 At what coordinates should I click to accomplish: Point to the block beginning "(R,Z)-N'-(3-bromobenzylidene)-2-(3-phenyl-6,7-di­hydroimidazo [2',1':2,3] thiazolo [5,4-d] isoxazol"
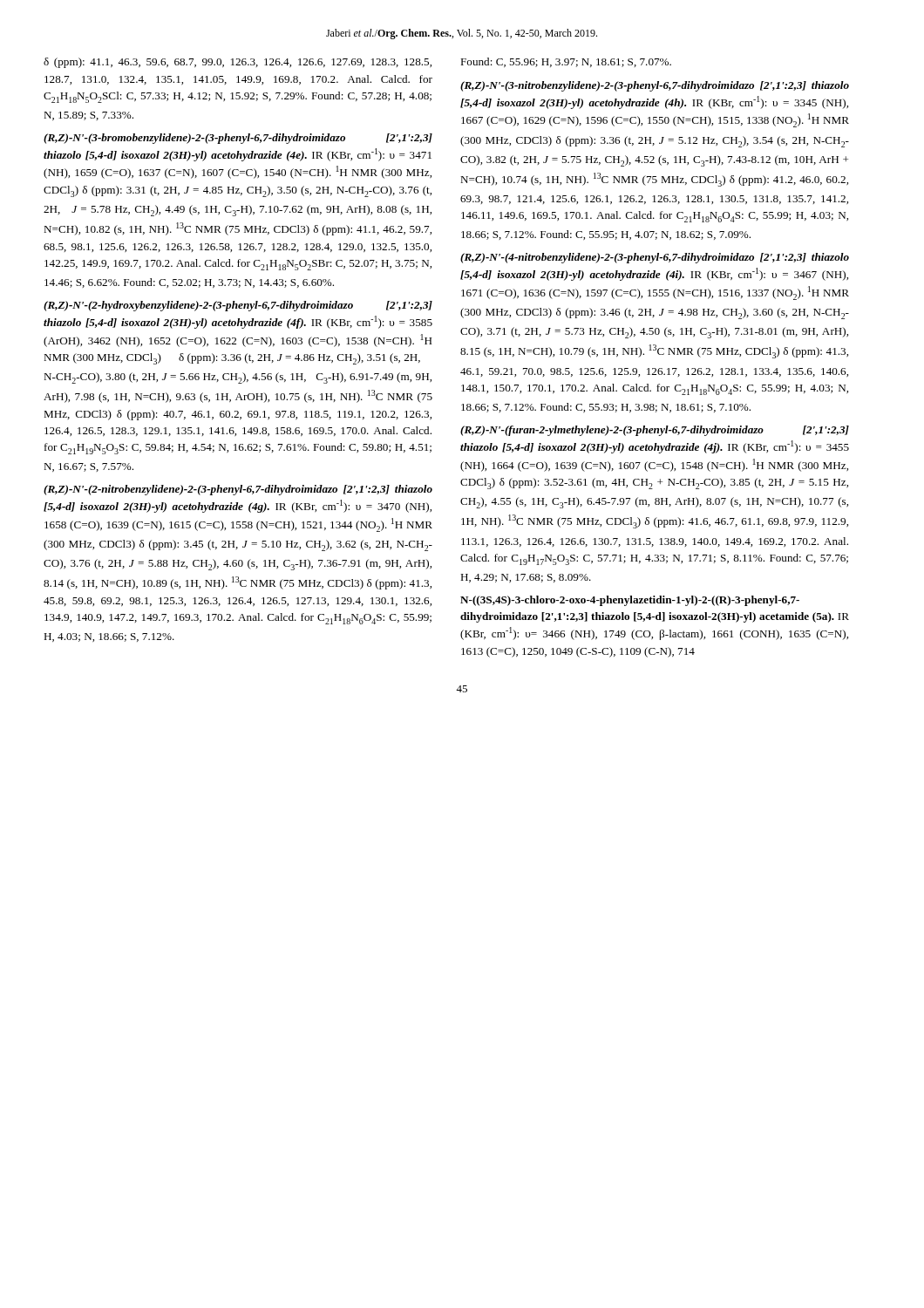tap(238, 210)
